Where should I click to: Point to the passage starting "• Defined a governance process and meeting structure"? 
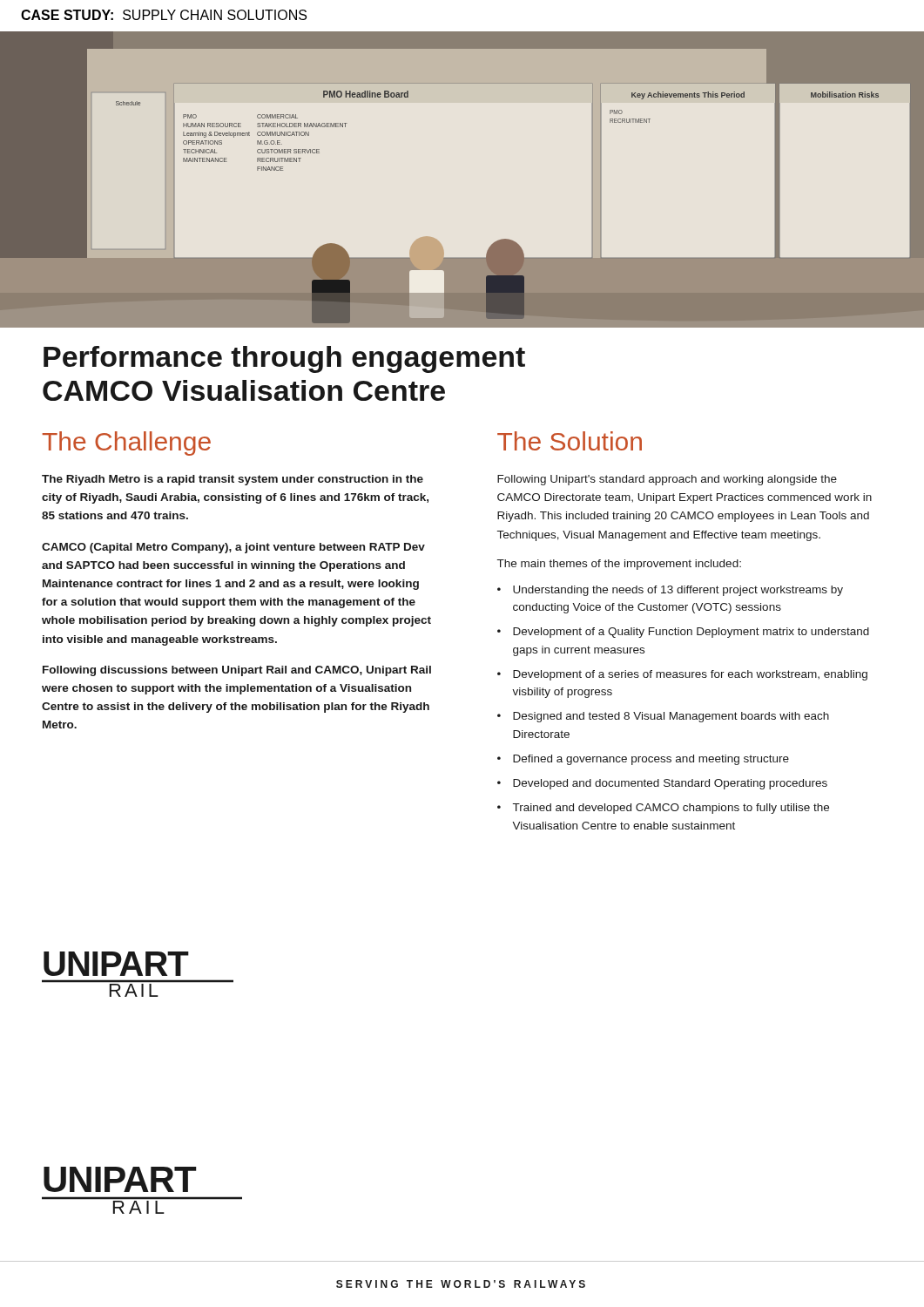click(643, 759)
